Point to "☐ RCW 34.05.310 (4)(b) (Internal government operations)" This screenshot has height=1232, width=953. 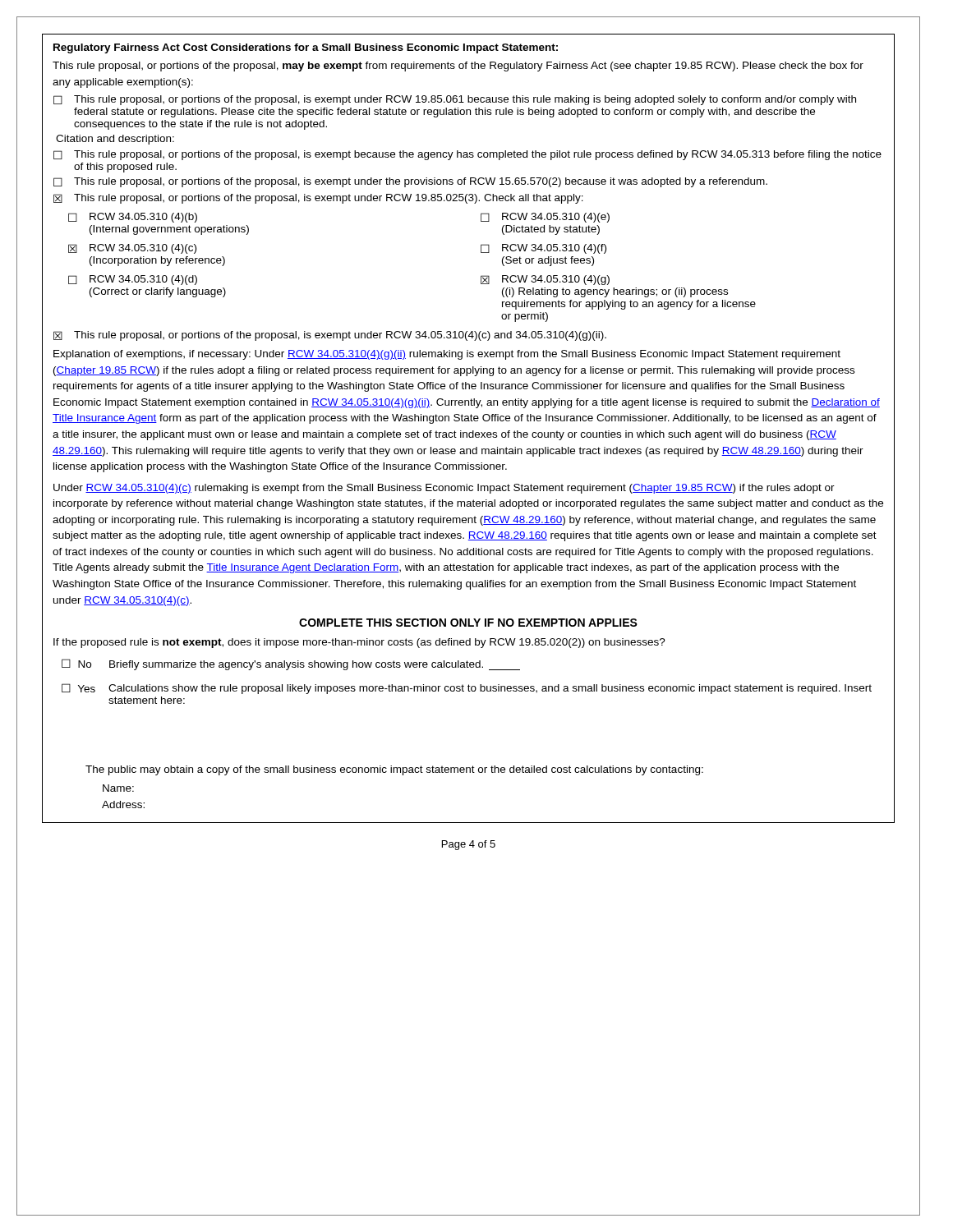tap(133, 218)
